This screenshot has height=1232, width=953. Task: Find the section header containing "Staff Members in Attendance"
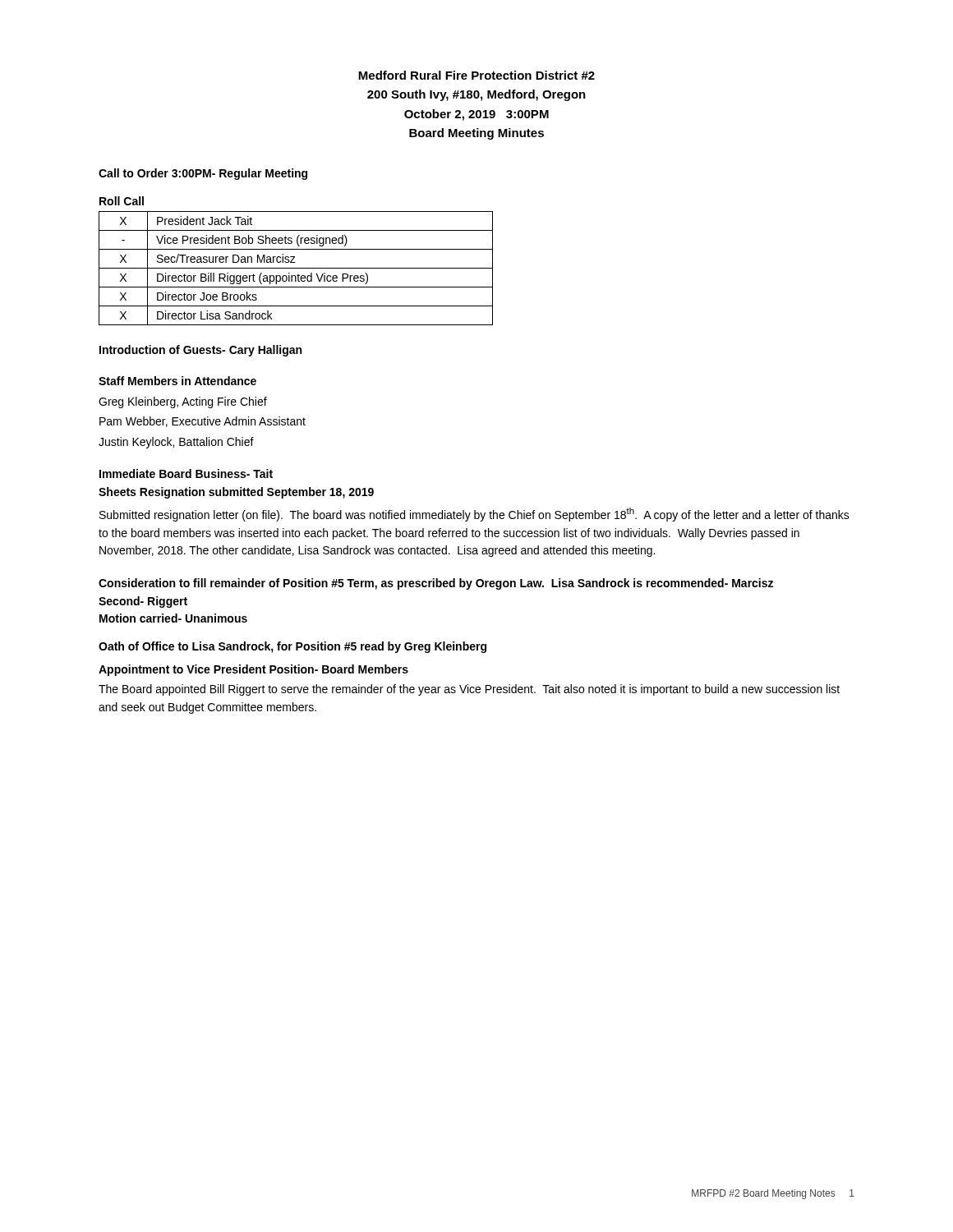178,381
